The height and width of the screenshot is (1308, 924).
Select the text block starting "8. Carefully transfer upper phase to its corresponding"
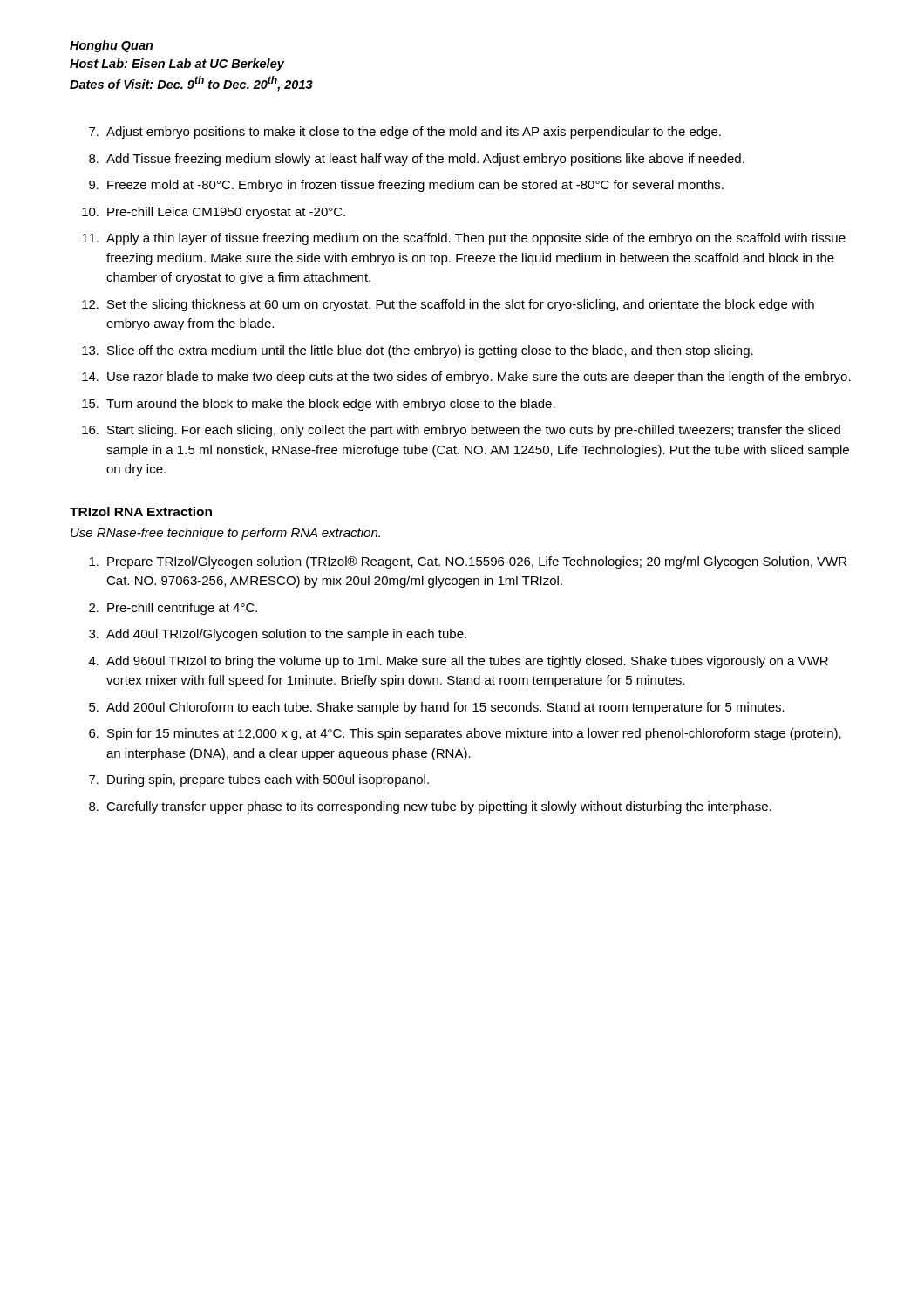(462, 806)
